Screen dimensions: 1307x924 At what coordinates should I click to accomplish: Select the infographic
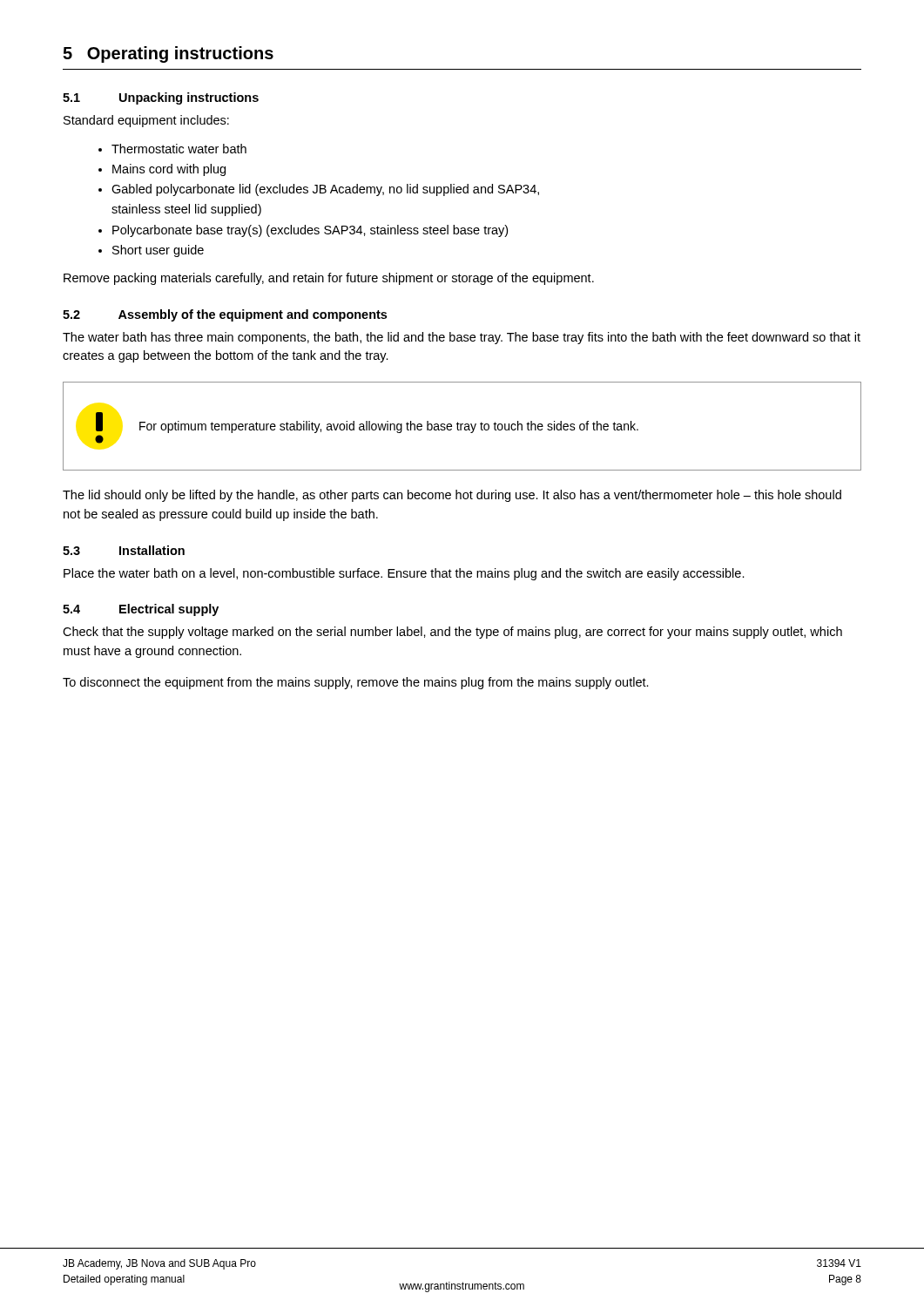coord(462,426)
